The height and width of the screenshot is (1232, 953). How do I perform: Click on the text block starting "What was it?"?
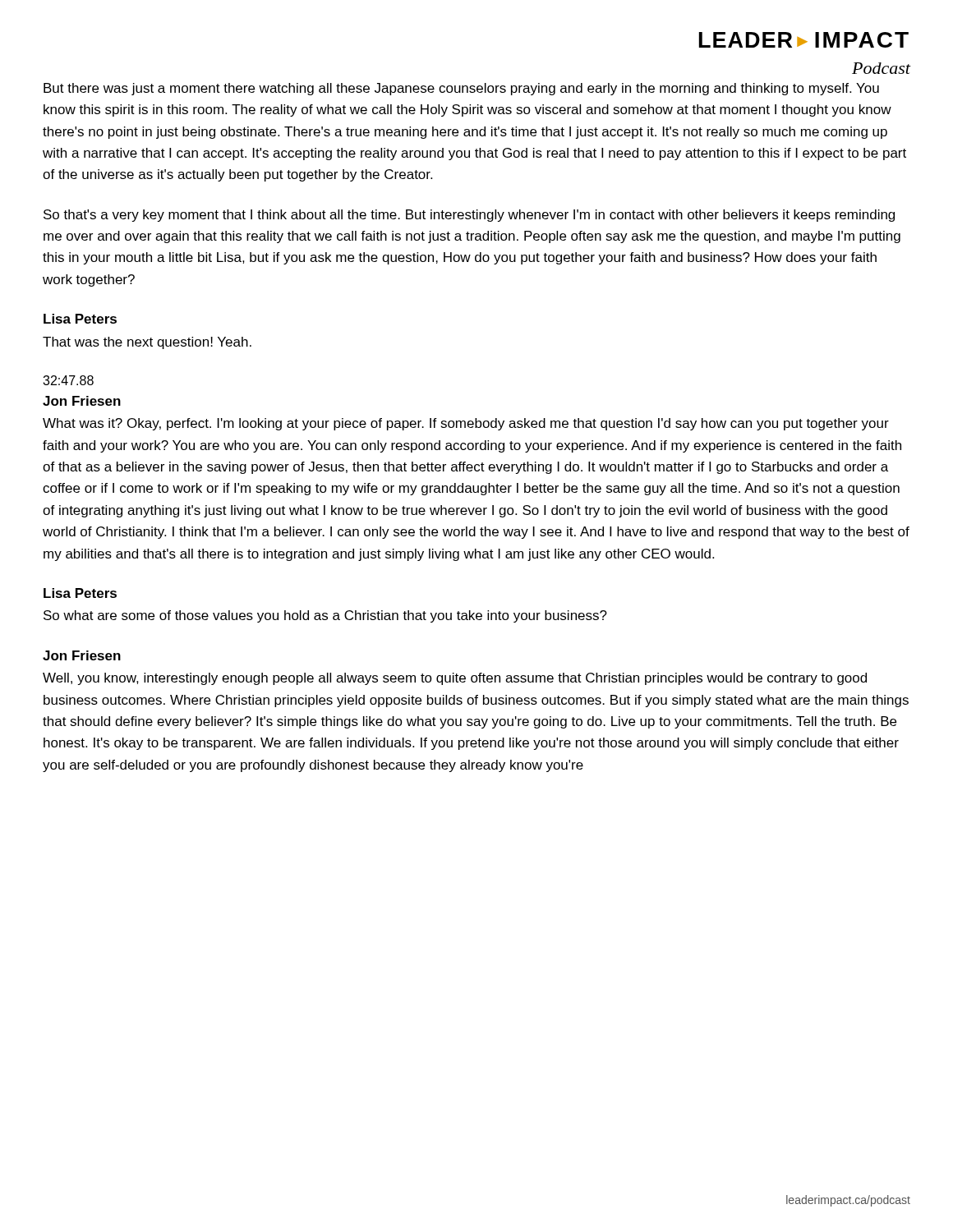476,489
